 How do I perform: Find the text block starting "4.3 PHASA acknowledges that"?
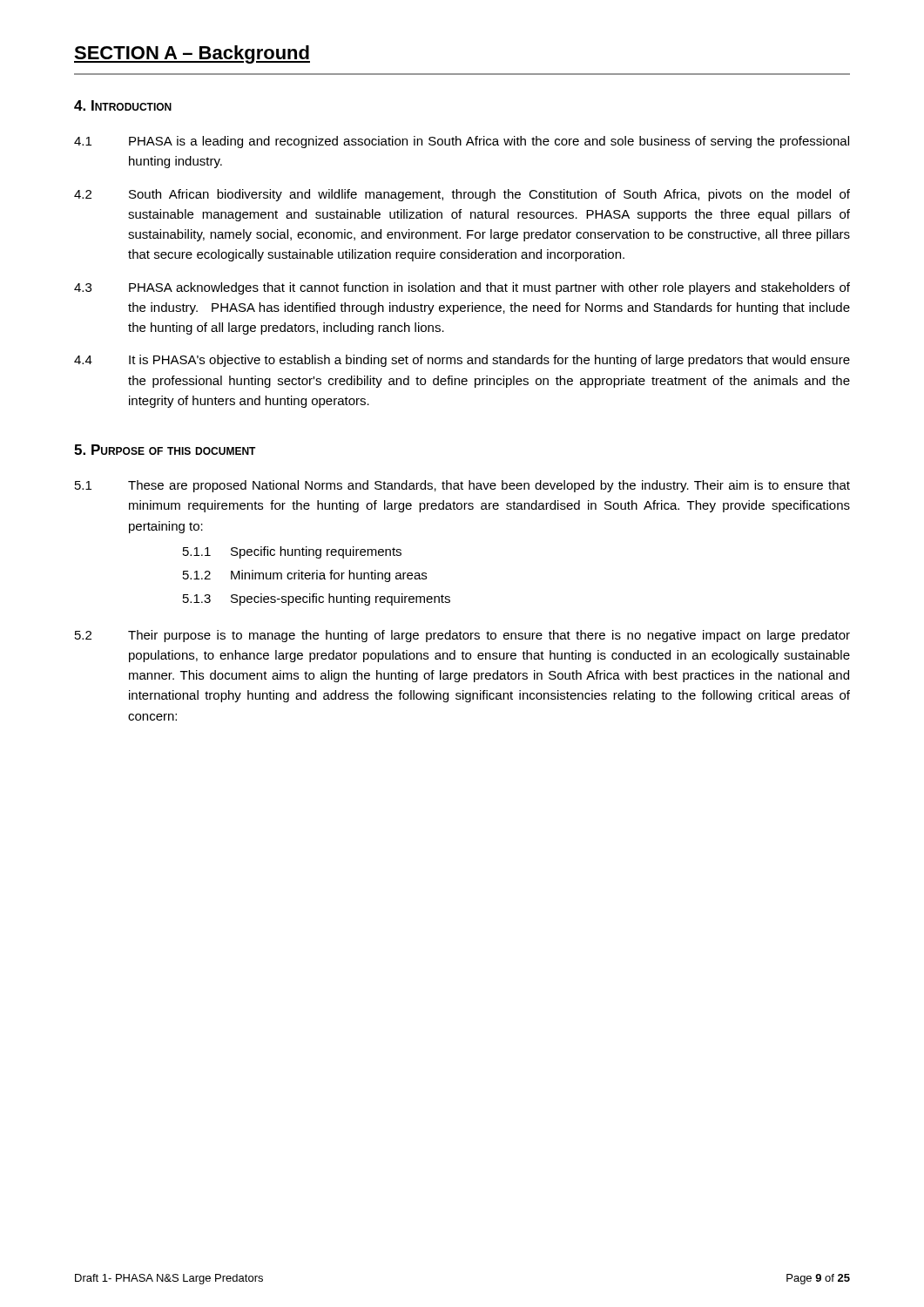(x=462, y=307)
